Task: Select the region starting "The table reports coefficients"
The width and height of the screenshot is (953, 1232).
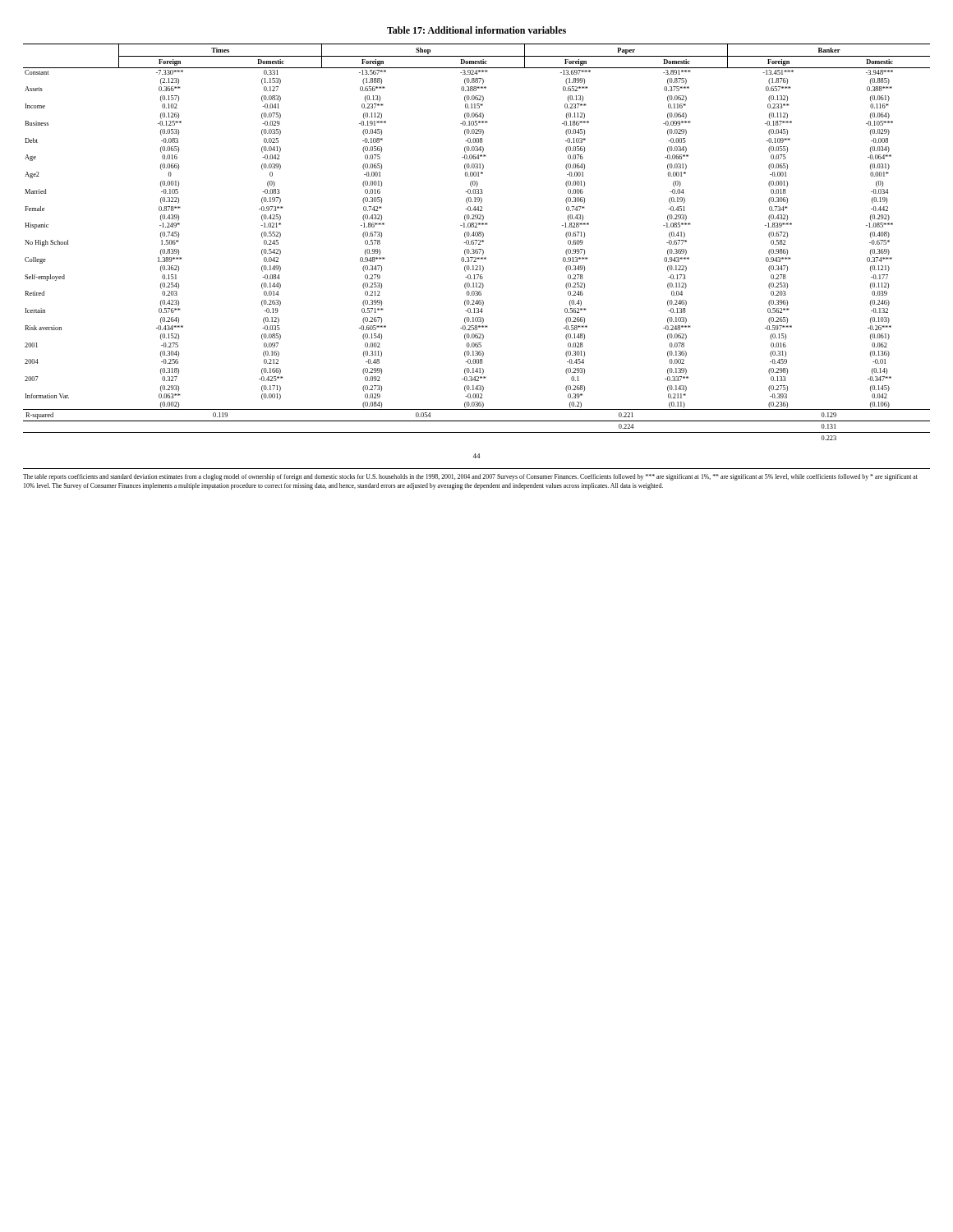Action: tap(470, 481)
